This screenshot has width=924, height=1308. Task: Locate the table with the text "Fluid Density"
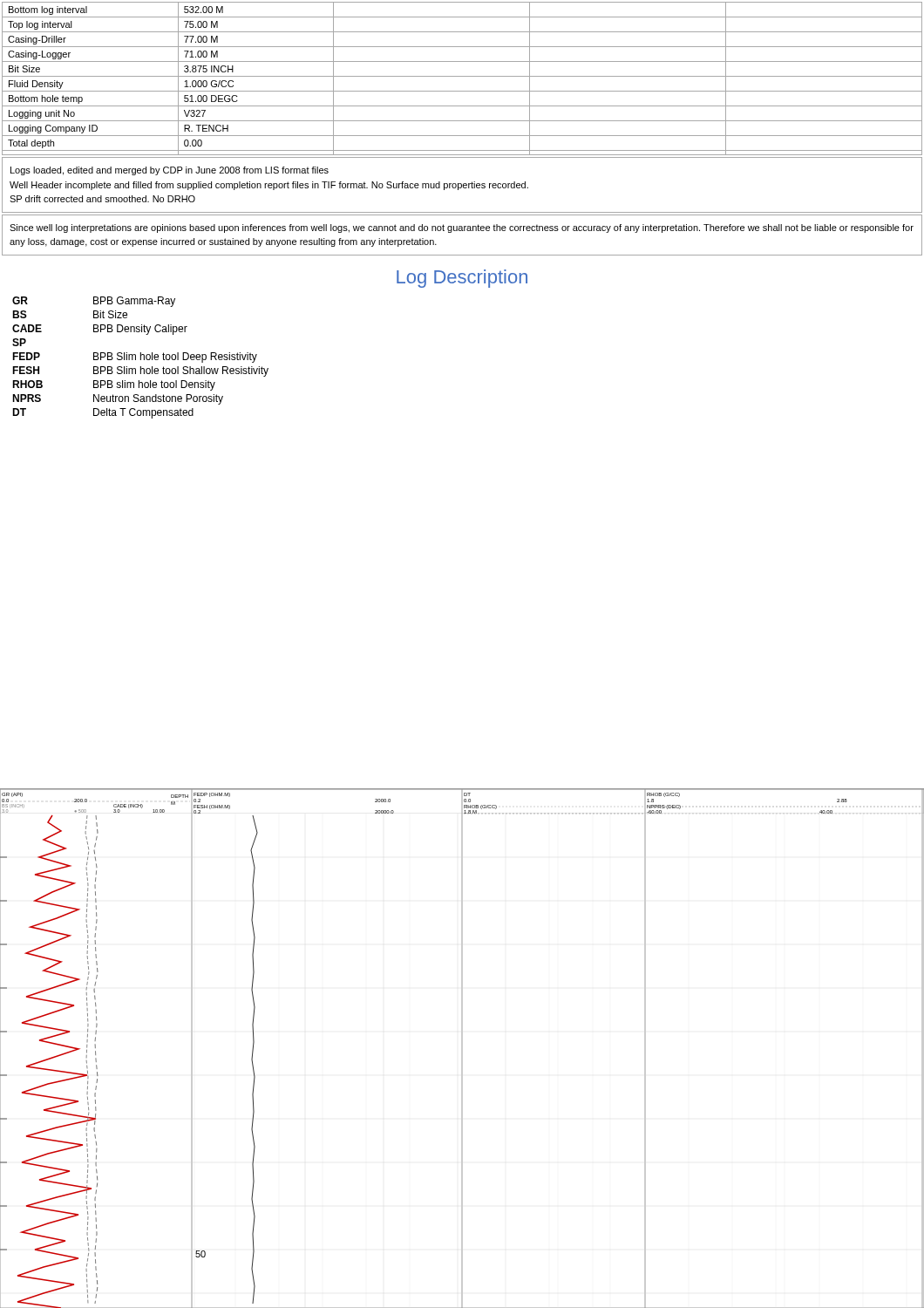462,78
